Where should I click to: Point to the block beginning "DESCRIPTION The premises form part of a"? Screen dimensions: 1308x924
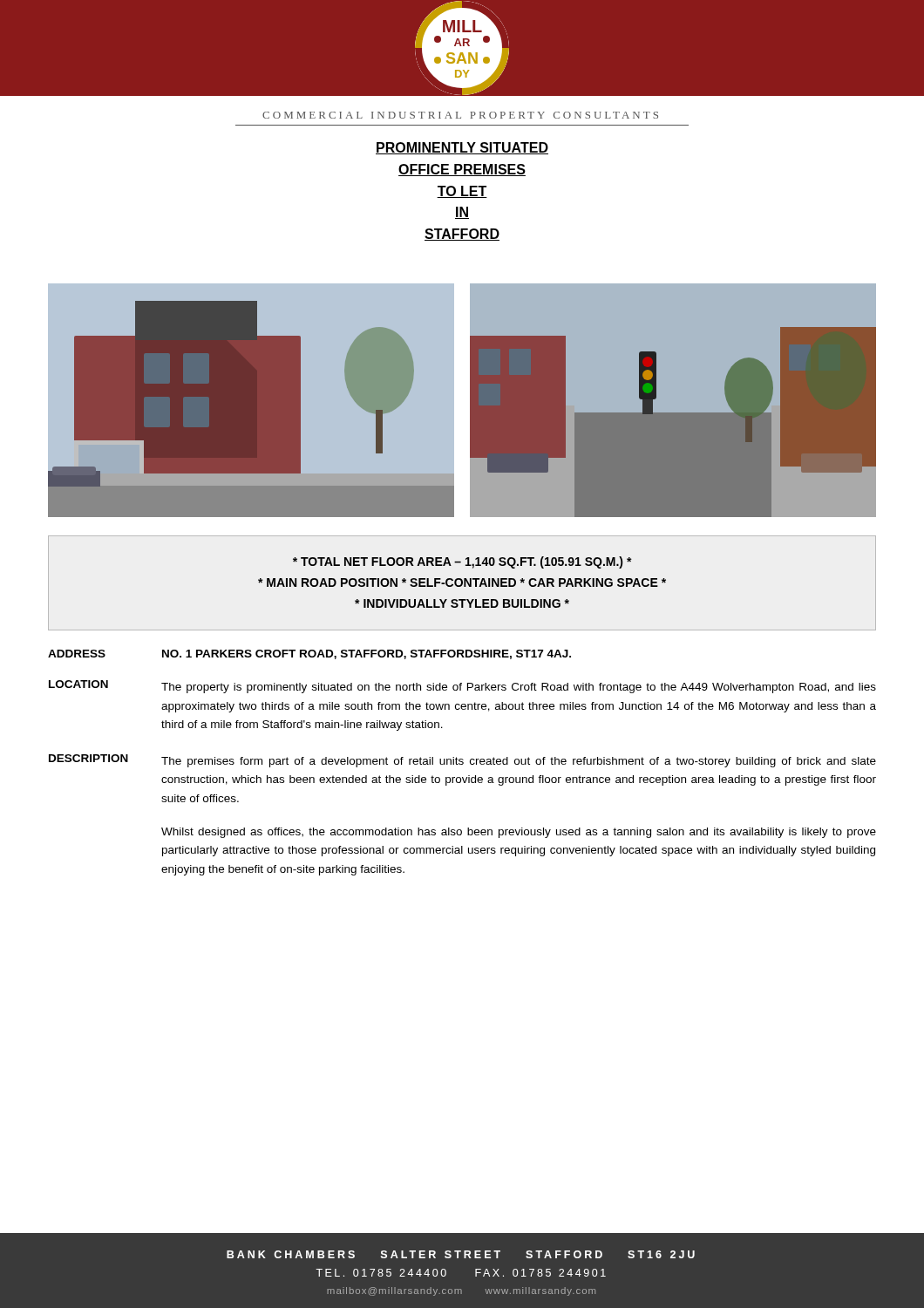coord(462,761)
